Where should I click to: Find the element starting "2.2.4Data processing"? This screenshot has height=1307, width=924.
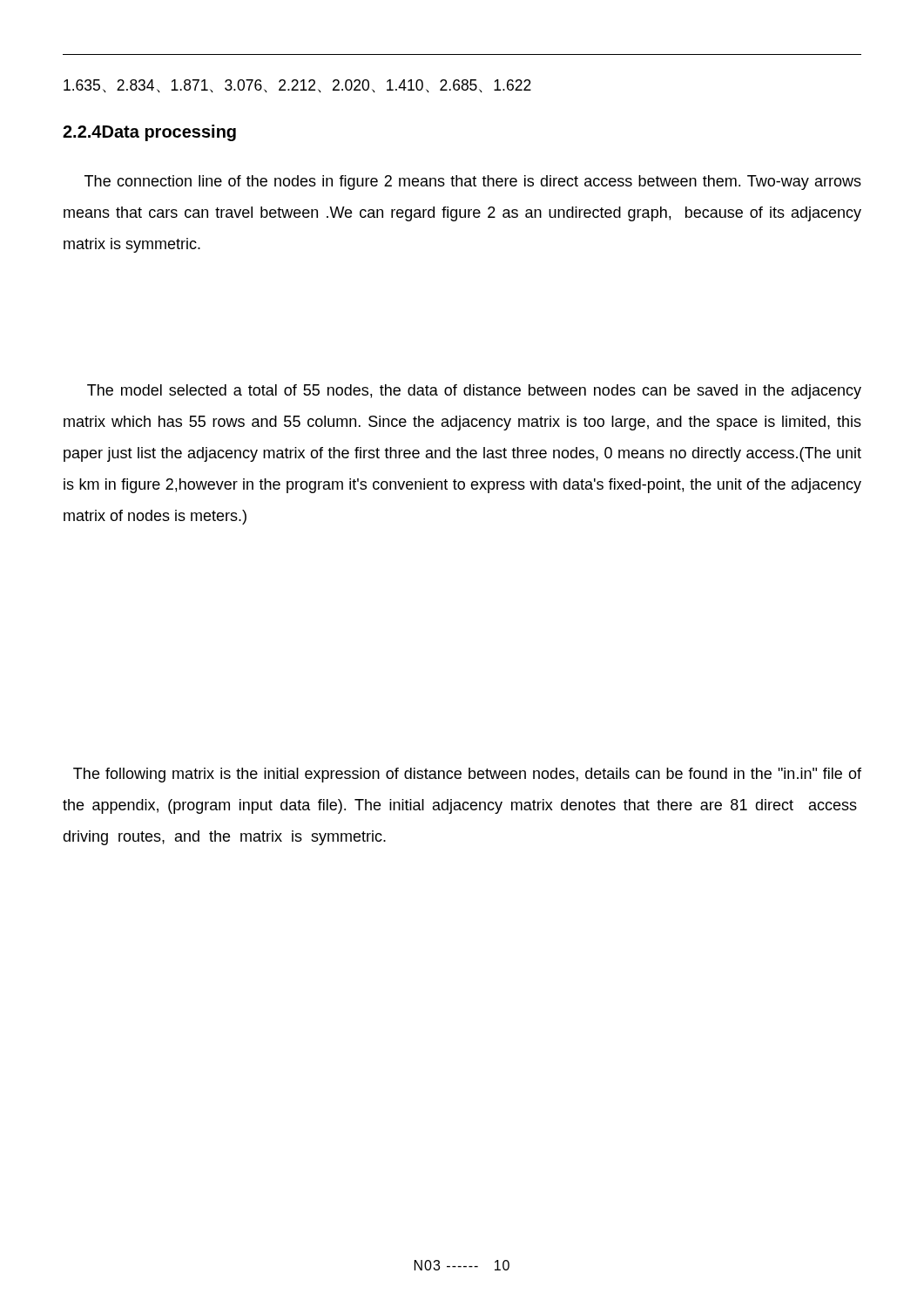click(x=150, y=132)
